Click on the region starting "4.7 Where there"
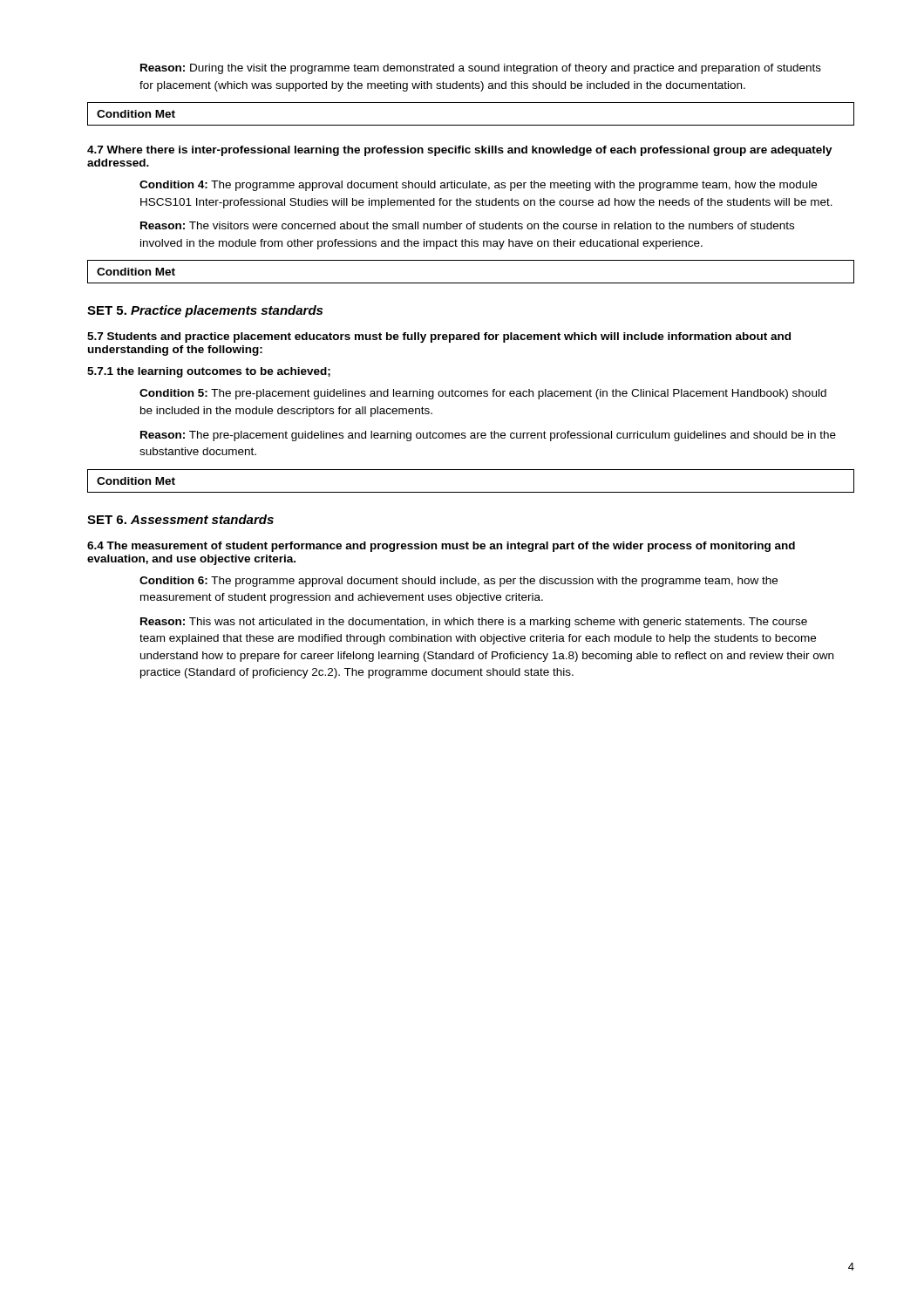This screenshot has width=924, height=1308. coord(460,156)
